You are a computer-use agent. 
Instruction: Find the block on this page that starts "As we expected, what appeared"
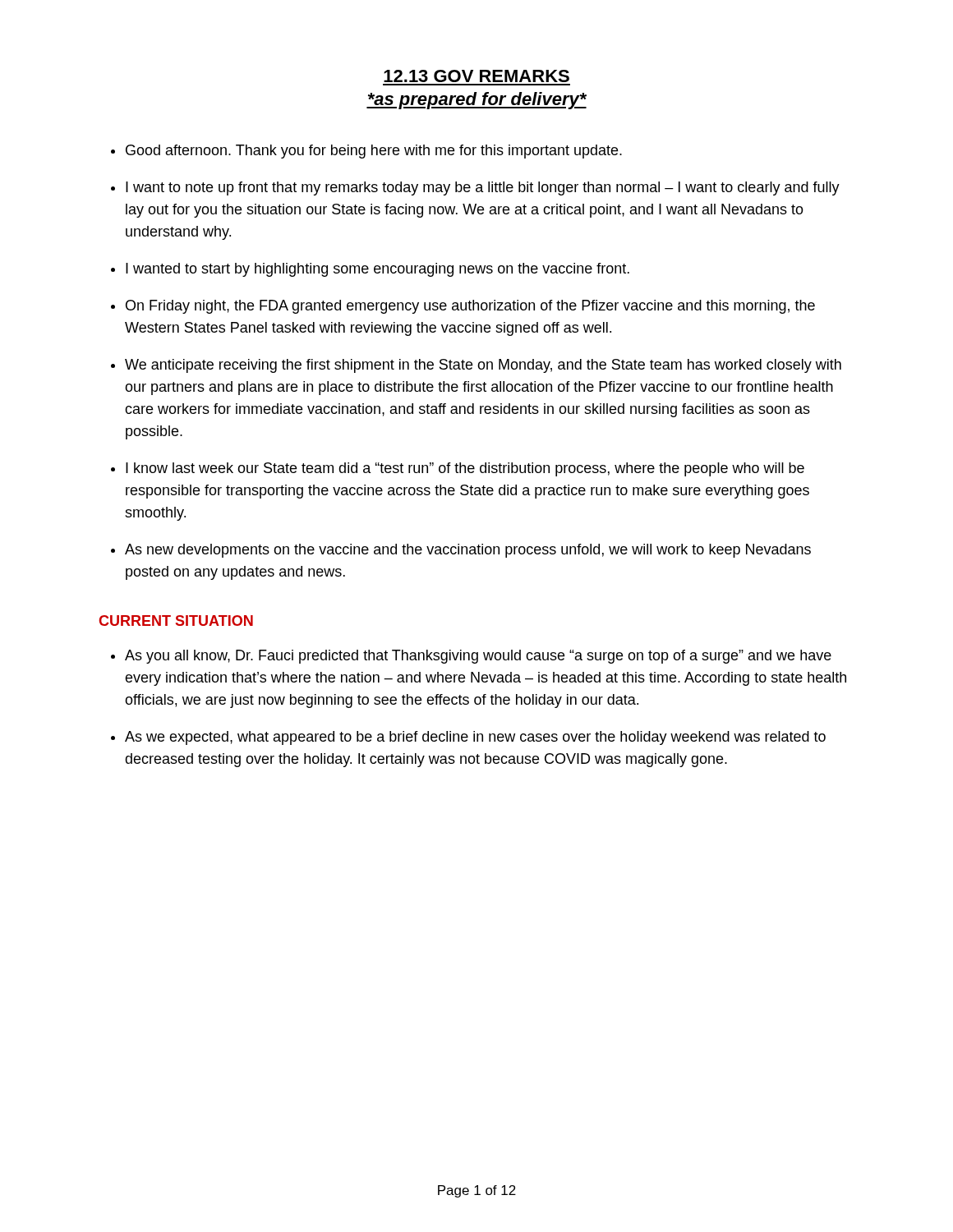pyautogui.click(x=475, y=748)
